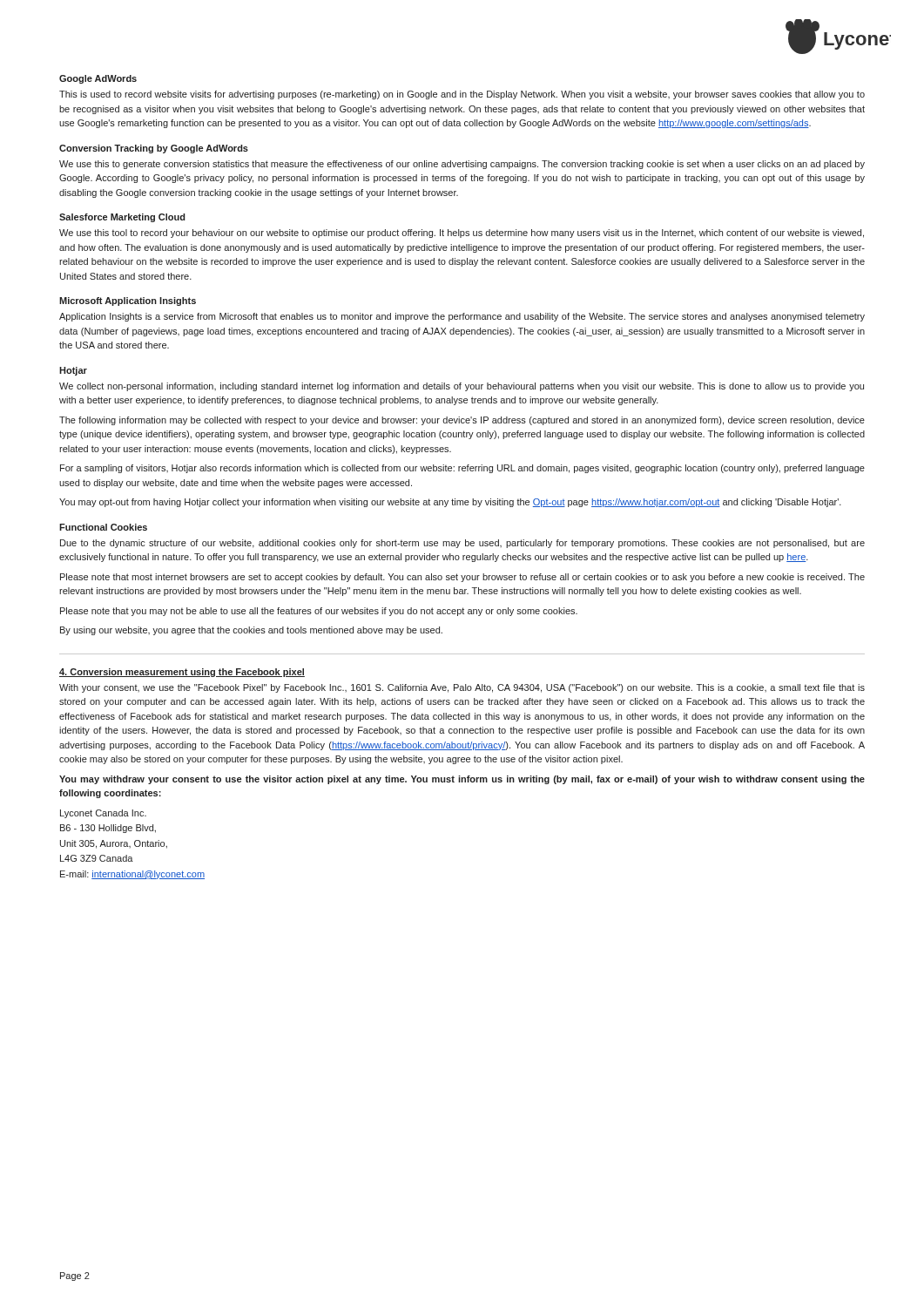The image size is (924, 1307).
Task: Navigate to the text starting "We collect non-personal information, including standard"
Action: tap(462, 393)
